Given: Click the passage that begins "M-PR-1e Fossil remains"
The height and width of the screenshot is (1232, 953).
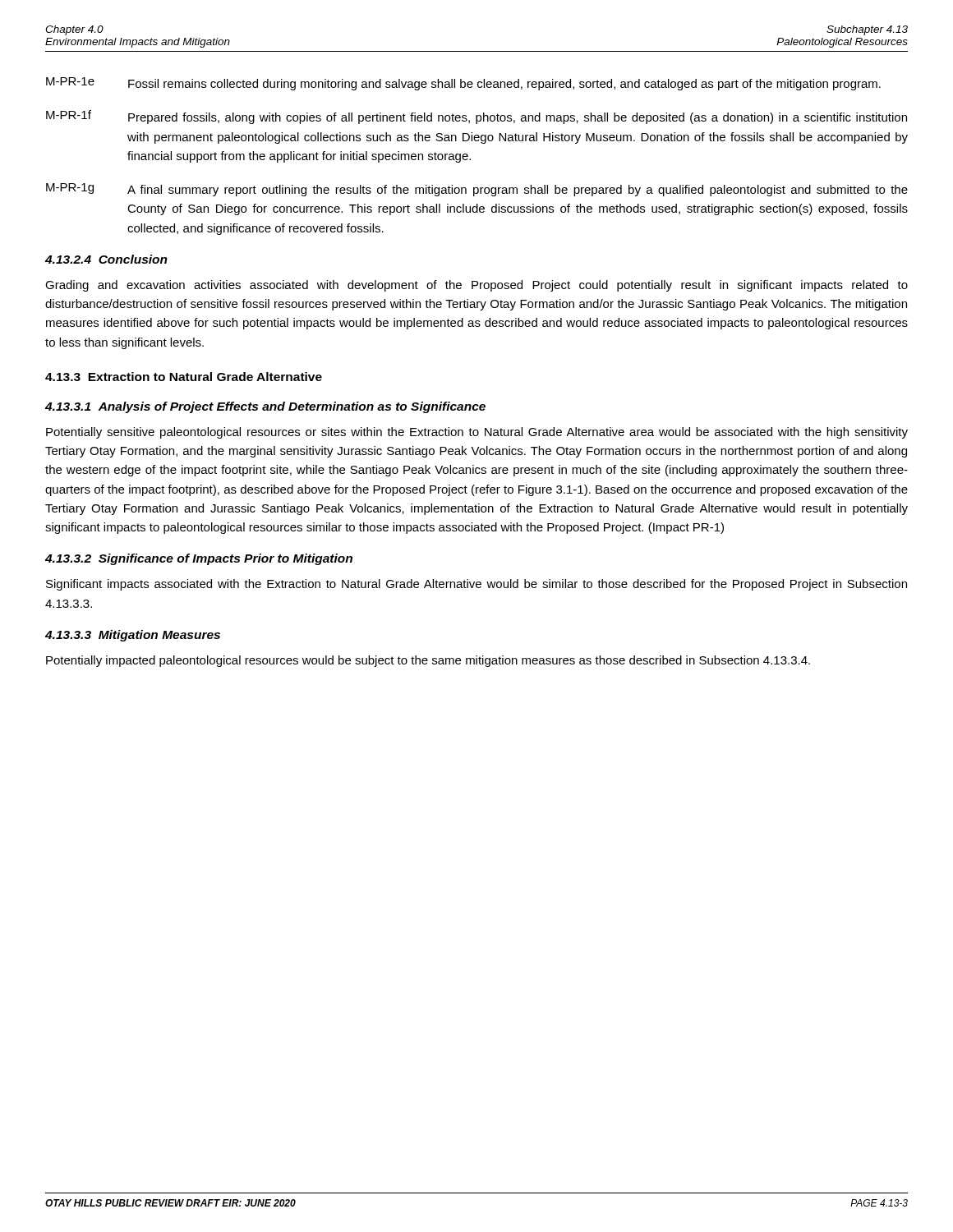Looking at the screenshot, I should tap(476, 83).
